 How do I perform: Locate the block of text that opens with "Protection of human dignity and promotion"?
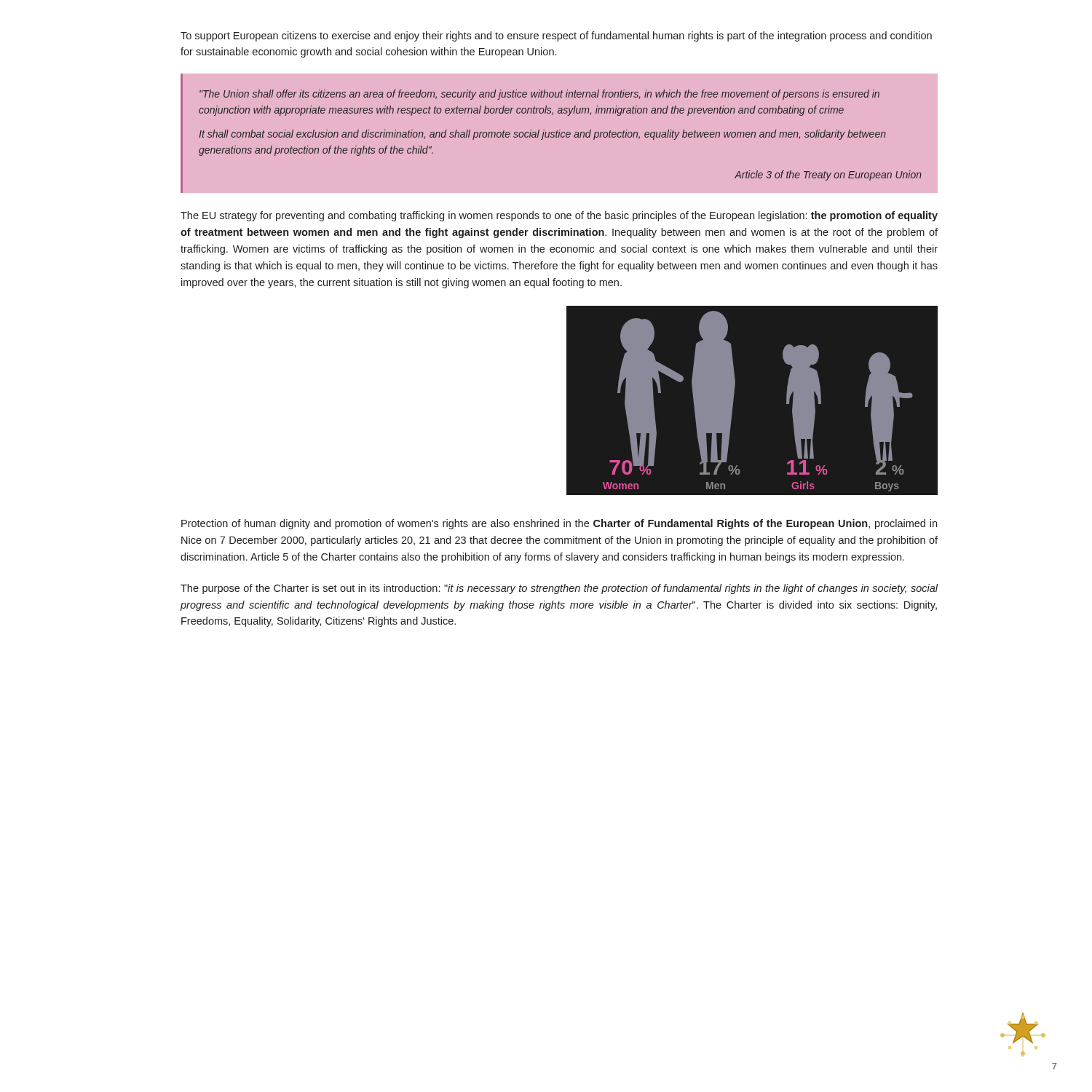[559, 540]
